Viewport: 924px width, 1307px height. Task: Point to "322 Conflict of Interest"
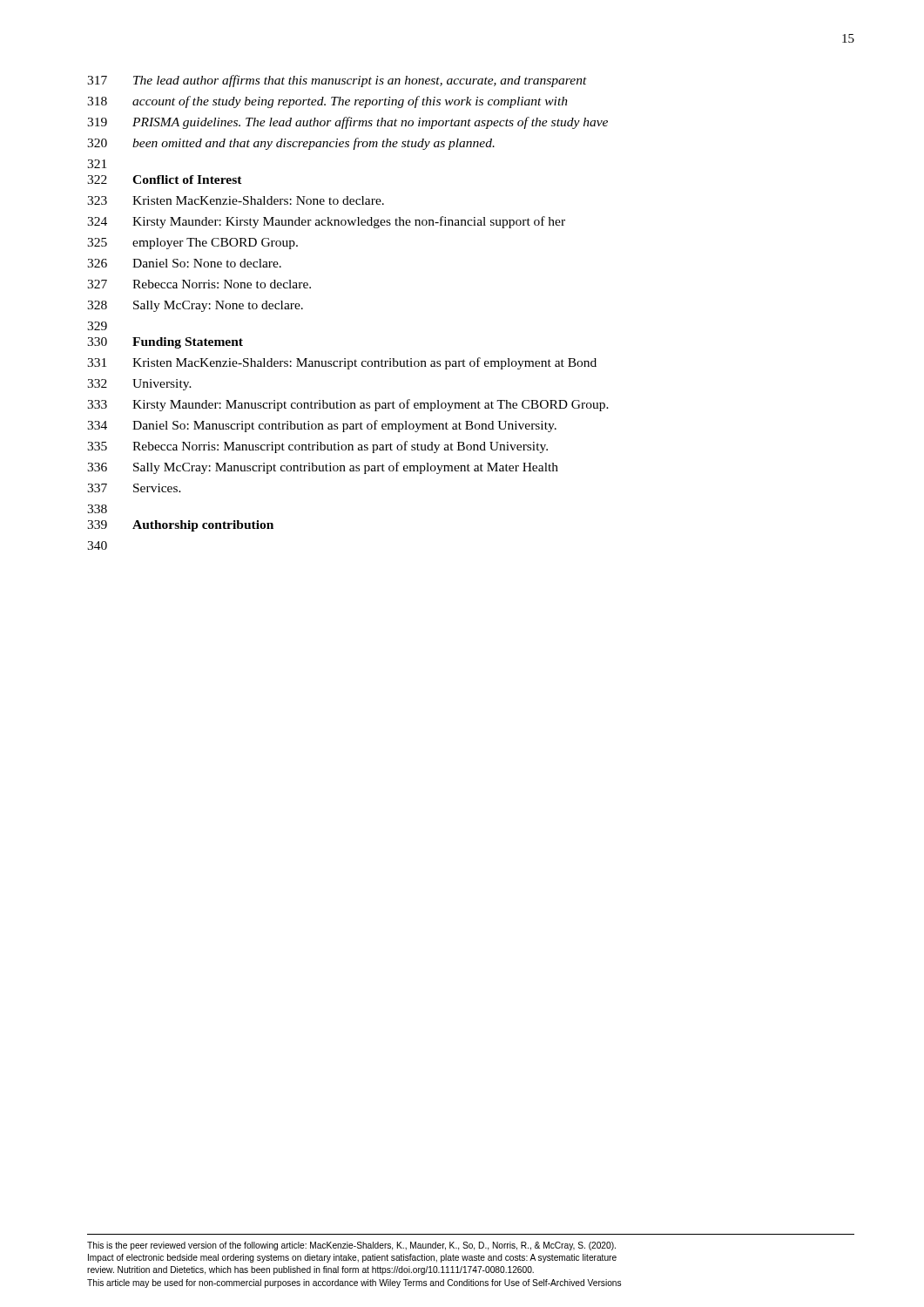(x=164, y=180)
